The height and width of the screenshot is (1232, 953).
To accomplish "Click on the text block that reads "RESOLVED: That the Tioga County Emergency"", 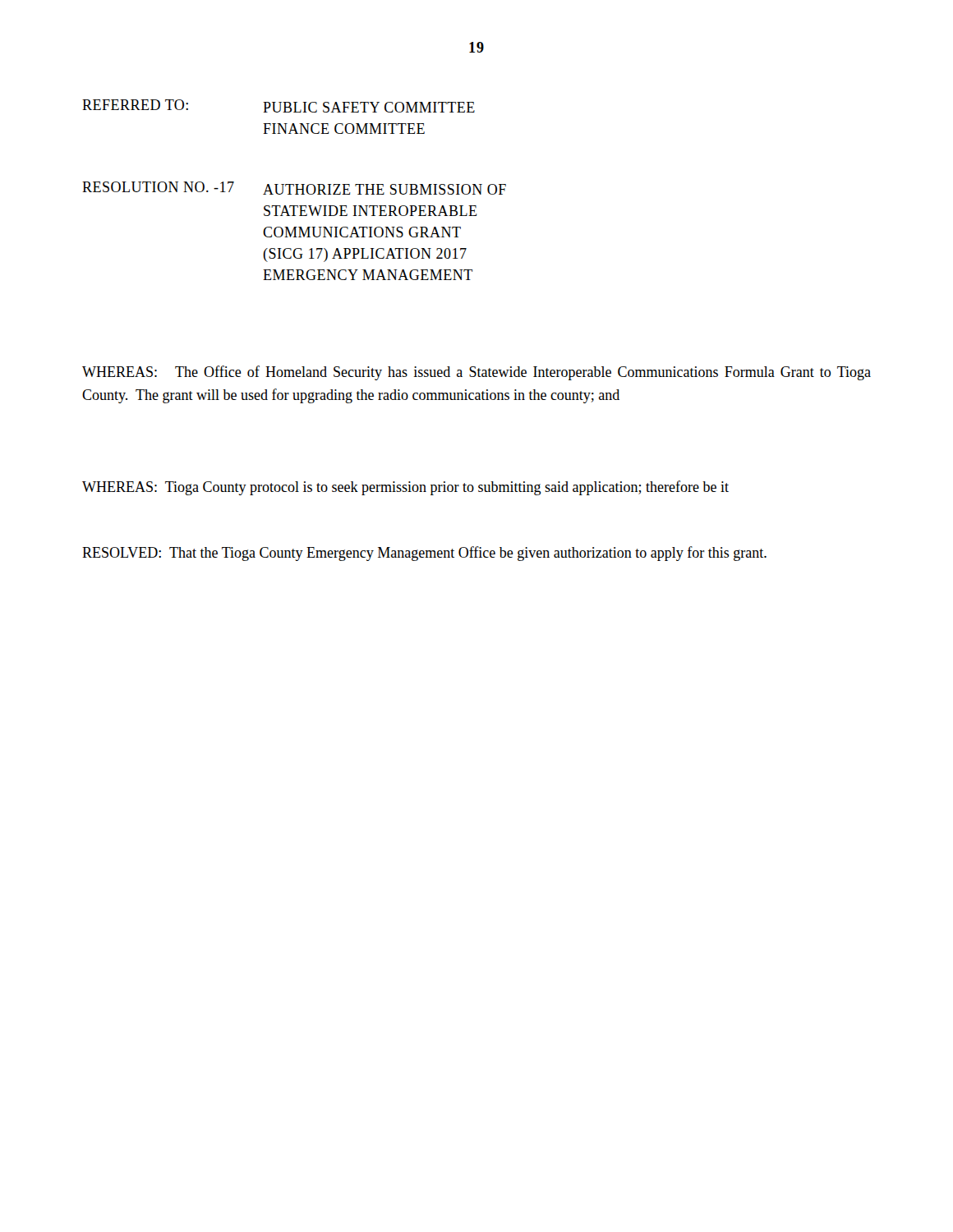I will pos(425,553).
